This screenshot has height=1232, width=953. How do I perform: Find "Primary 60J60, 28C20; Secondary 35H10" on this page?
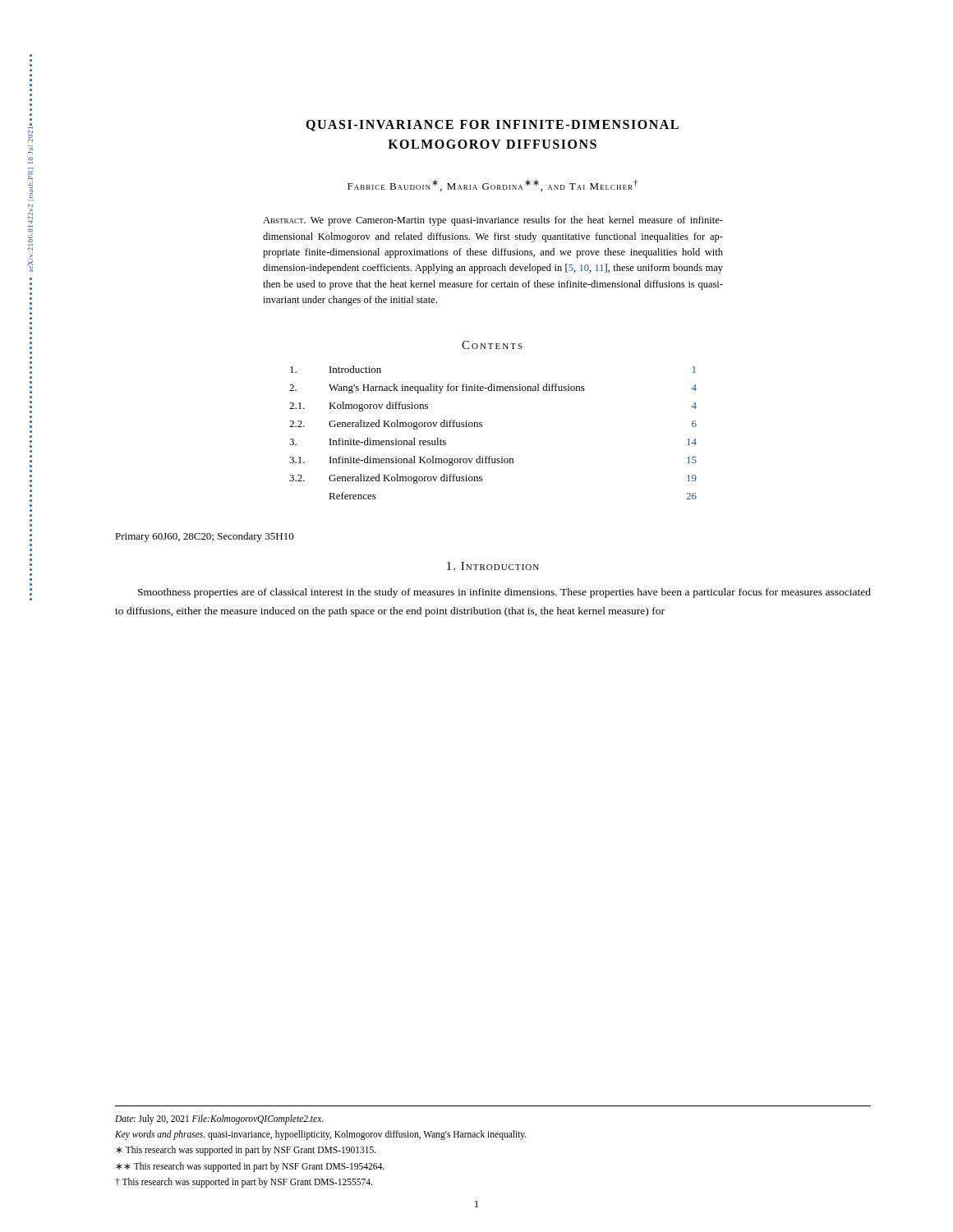coord(204,536)
